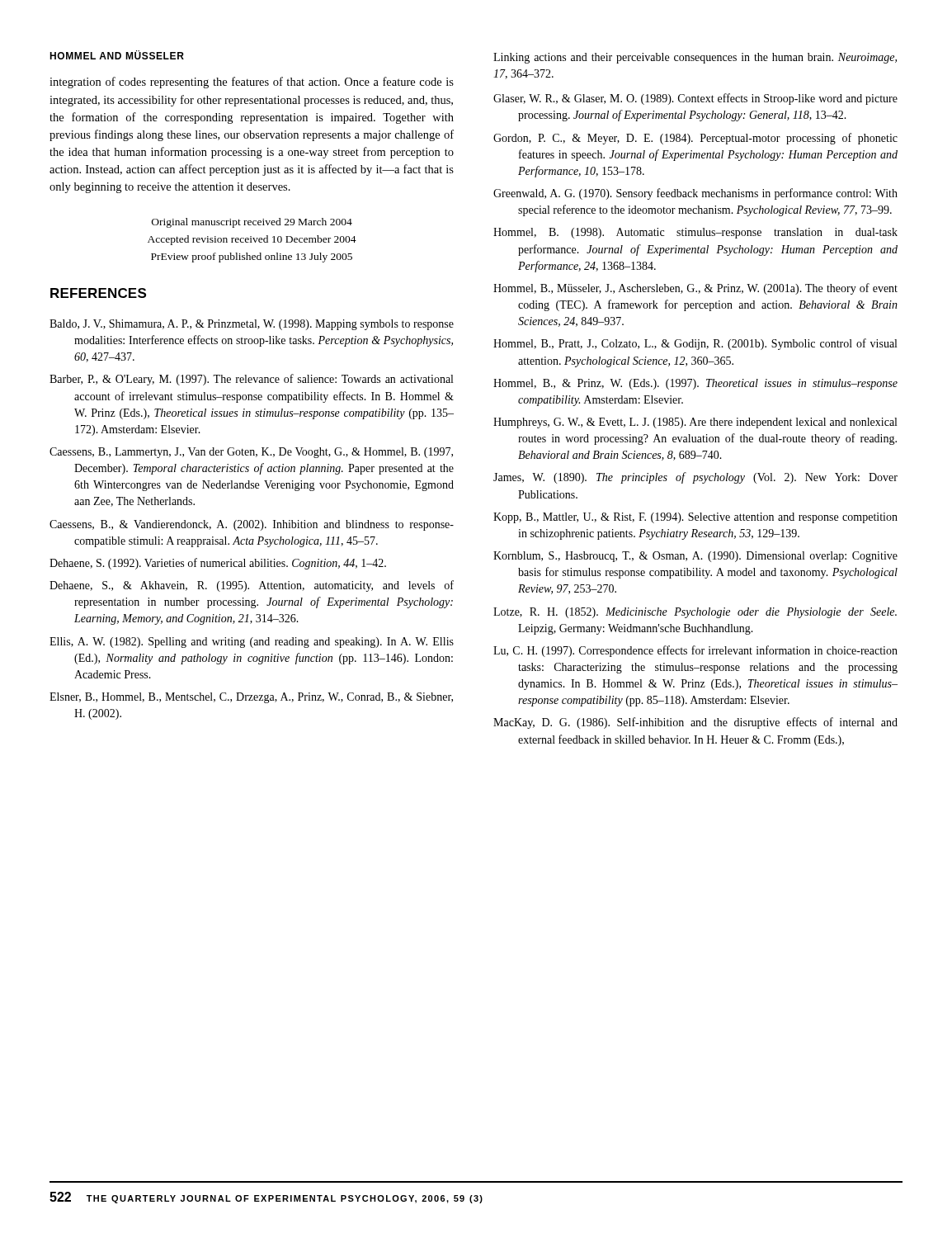Where is the passage that starts "Hommel, B., & Prinz, W. (Eds.). (1997)."?

[x=695, y=391]
